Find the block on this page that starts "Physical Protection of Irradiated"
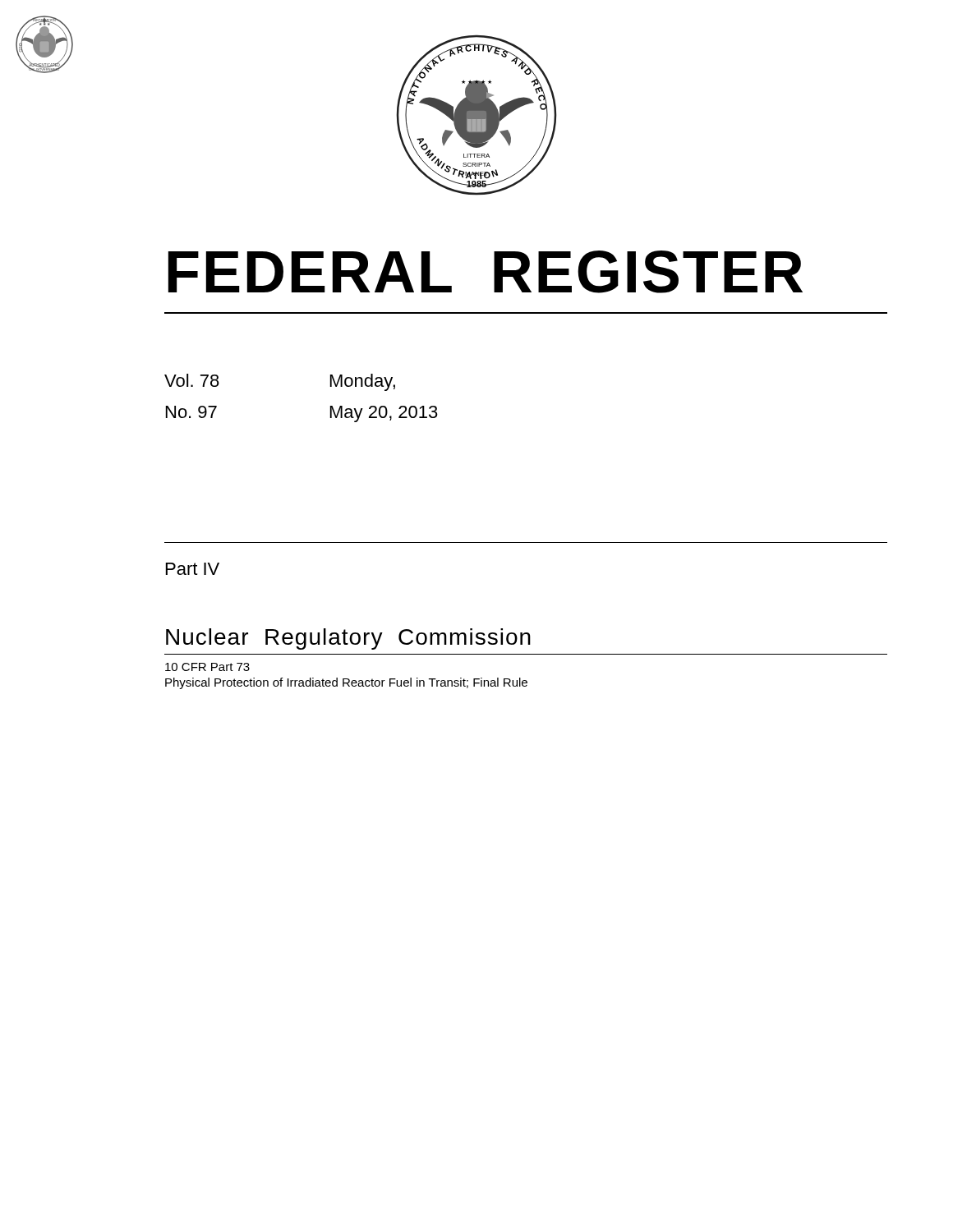 [x=346, y=682]
